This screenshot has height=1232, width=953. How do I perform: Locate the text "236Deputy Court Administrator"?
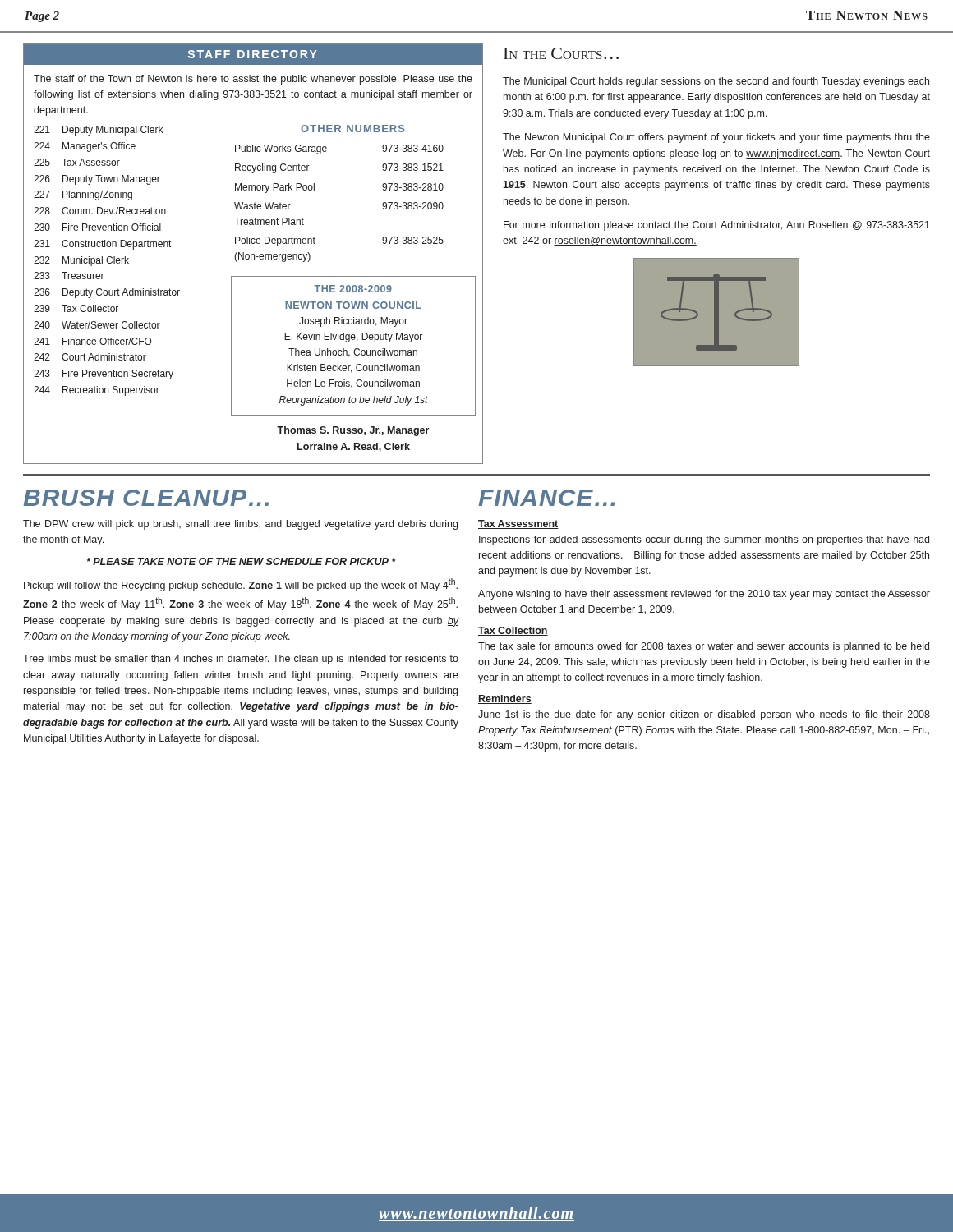pyautogui.click(x=107, y=293)
